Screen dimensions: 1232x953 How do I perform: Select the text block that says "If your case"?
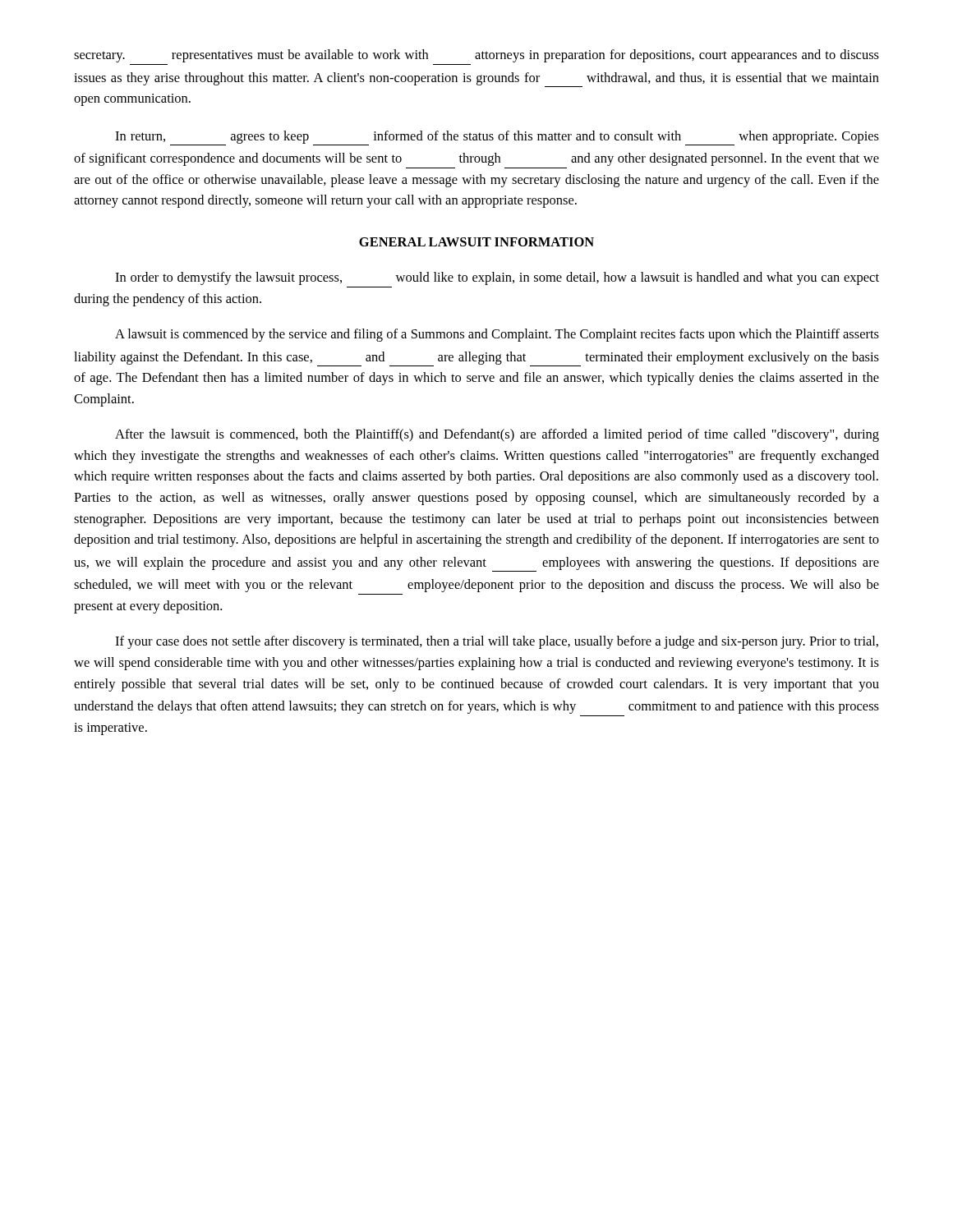476,684
